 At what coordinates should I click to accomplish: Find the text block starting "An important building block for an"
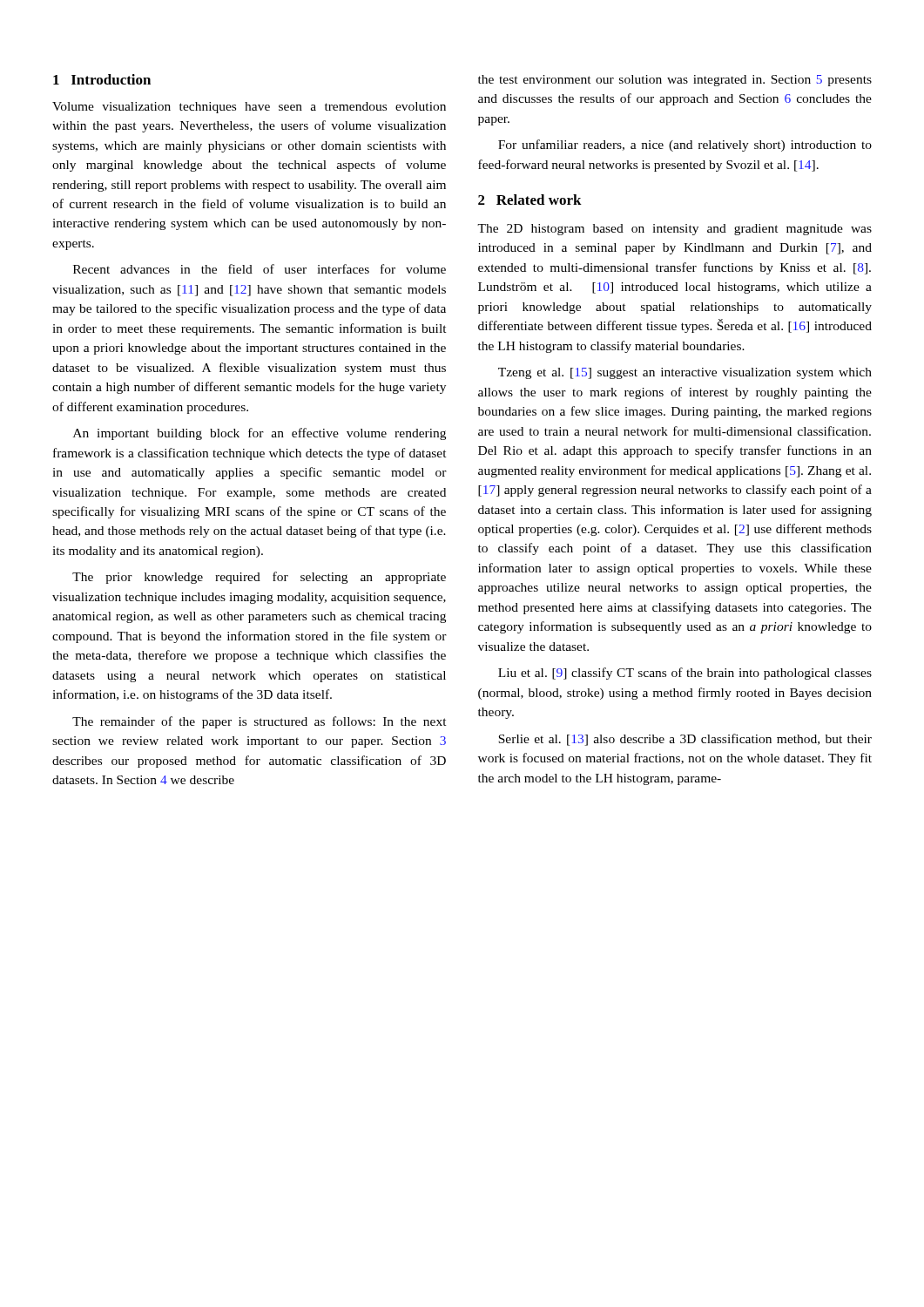pos(249,492)
